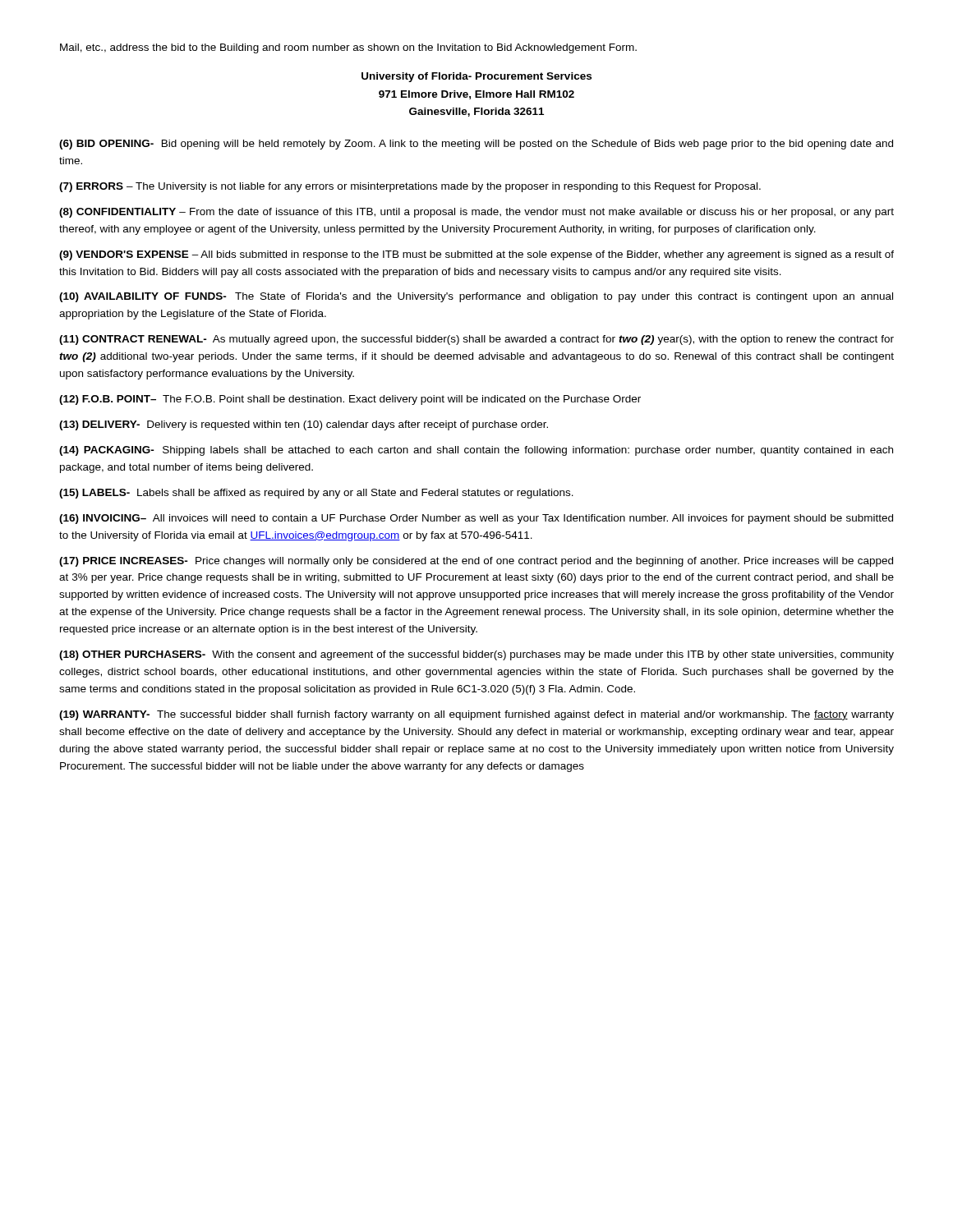Navigate to the block starting "(12) F.O.B. POINT– The F.O.B."
Screen dimensions: 1232x953
[x=476, y=400]
